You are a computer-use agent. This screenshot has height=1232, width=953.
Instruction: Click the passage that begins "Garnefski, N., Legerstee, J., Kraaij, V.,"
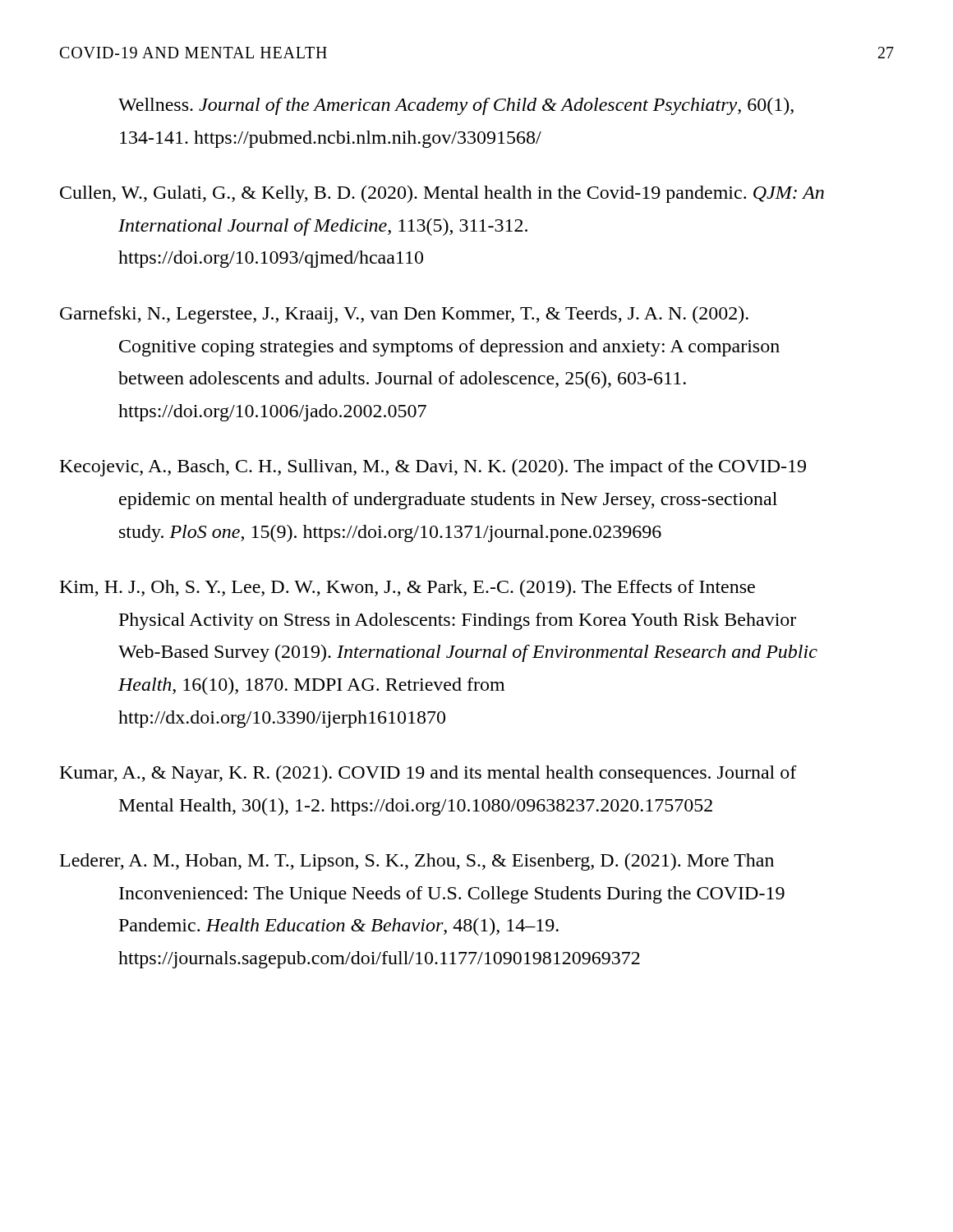click(476, 362)
